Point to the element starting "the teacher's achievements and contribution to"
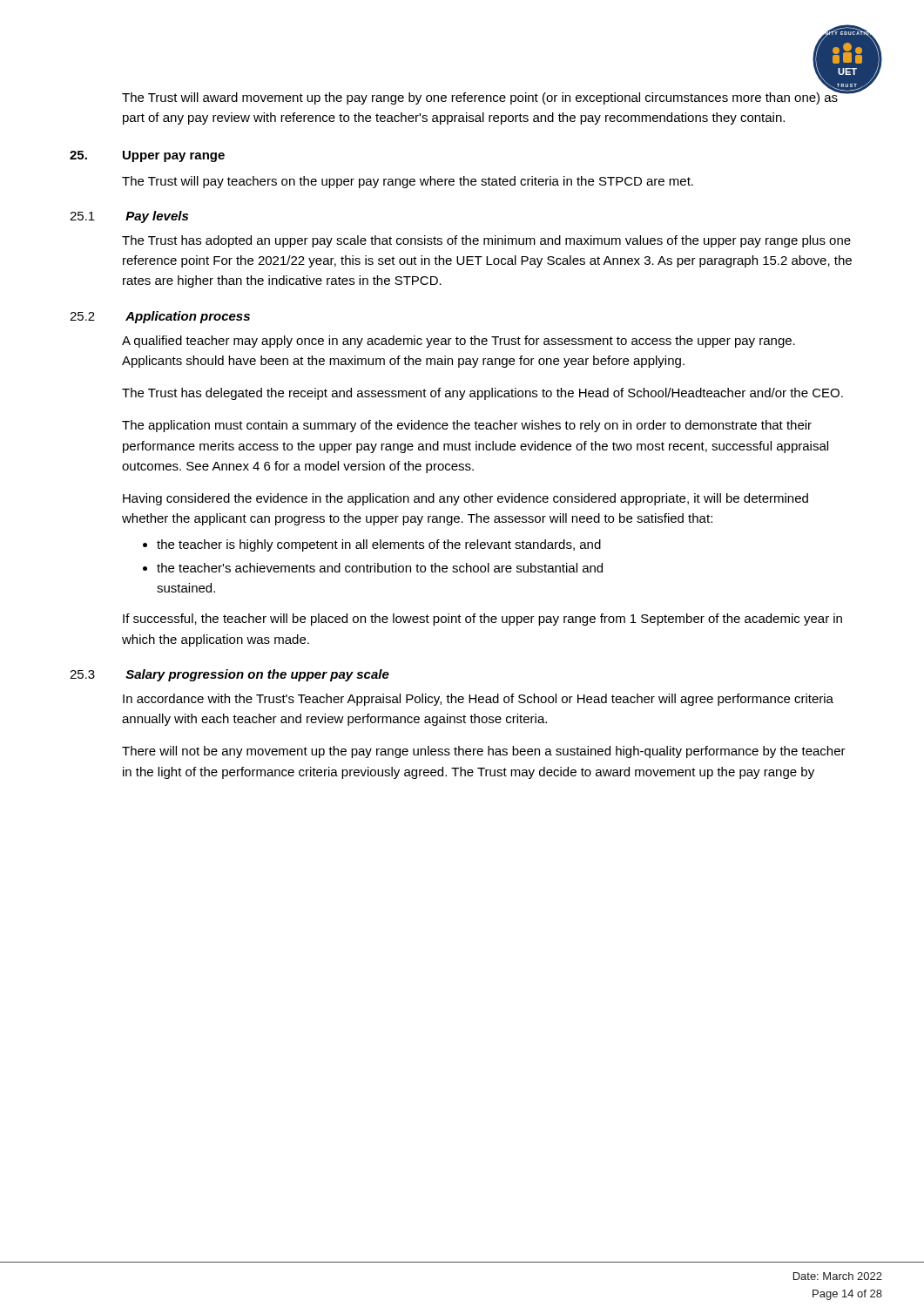This screenshot has width=924, height=1307. pyautogui.click(x=506, y=578)
